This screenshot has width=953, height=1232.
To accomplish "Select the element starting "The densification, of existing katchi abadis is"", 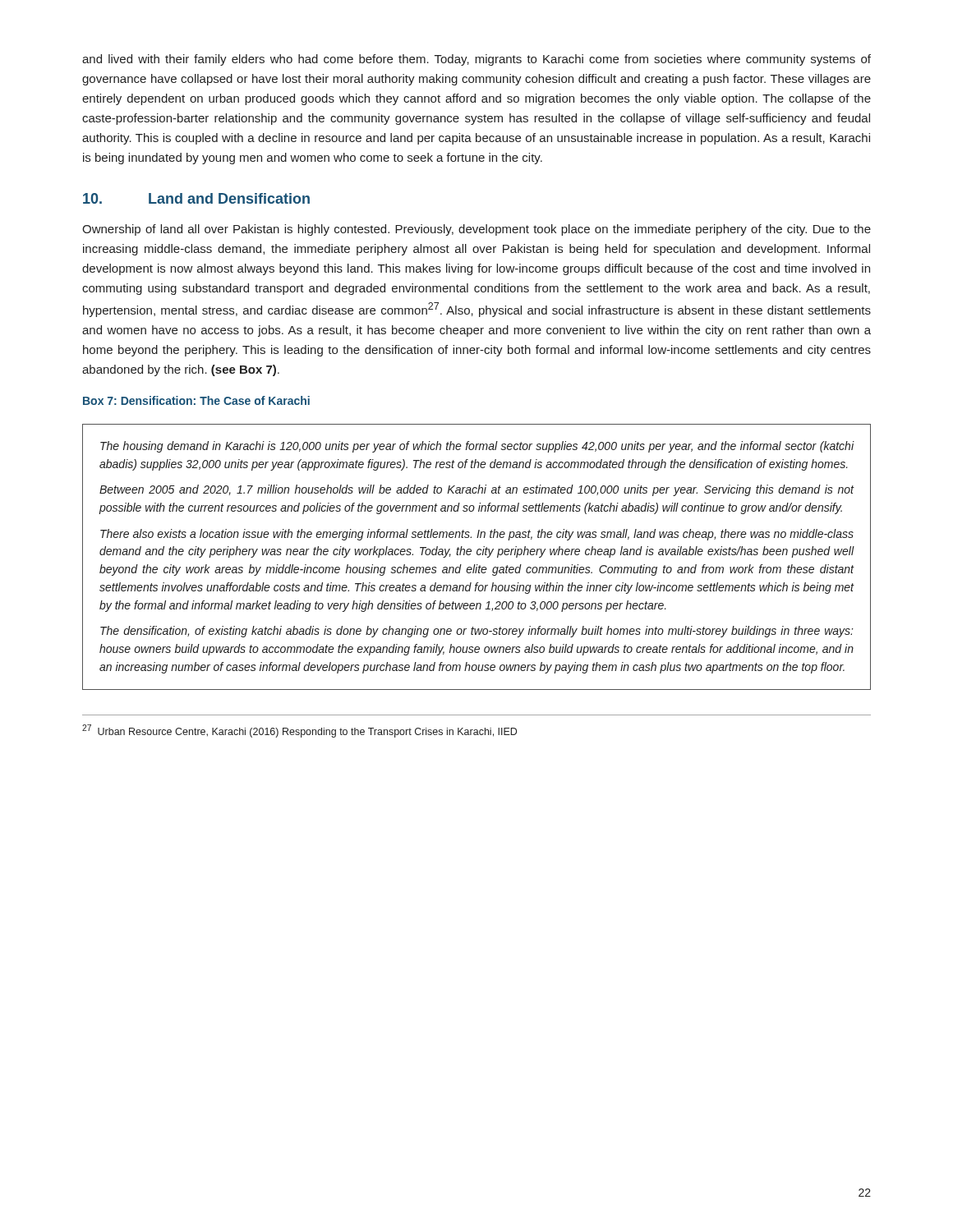I will point(476,649).
